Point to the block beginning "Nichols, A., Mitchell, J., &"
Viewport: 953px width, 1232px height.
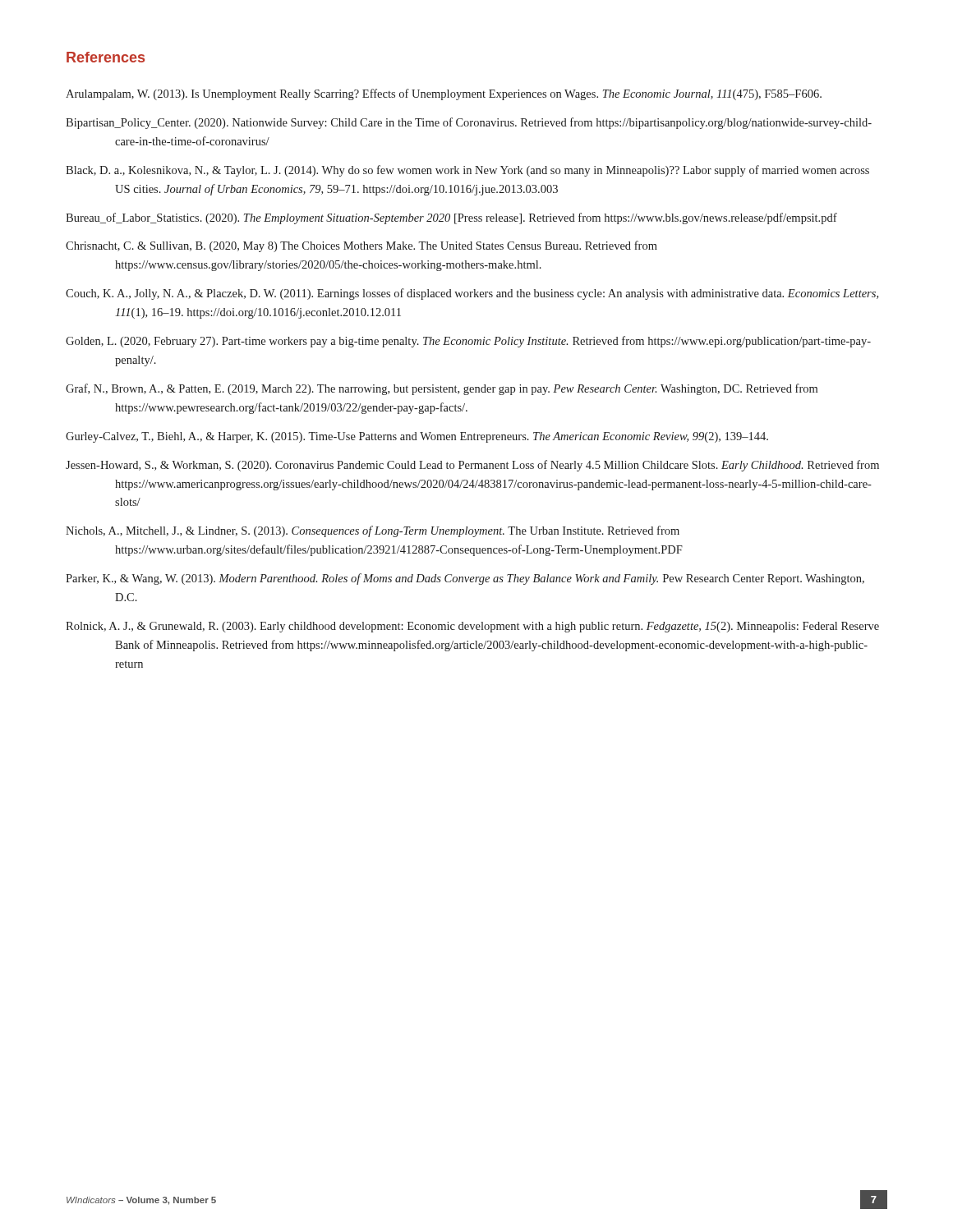coord(374,540)
